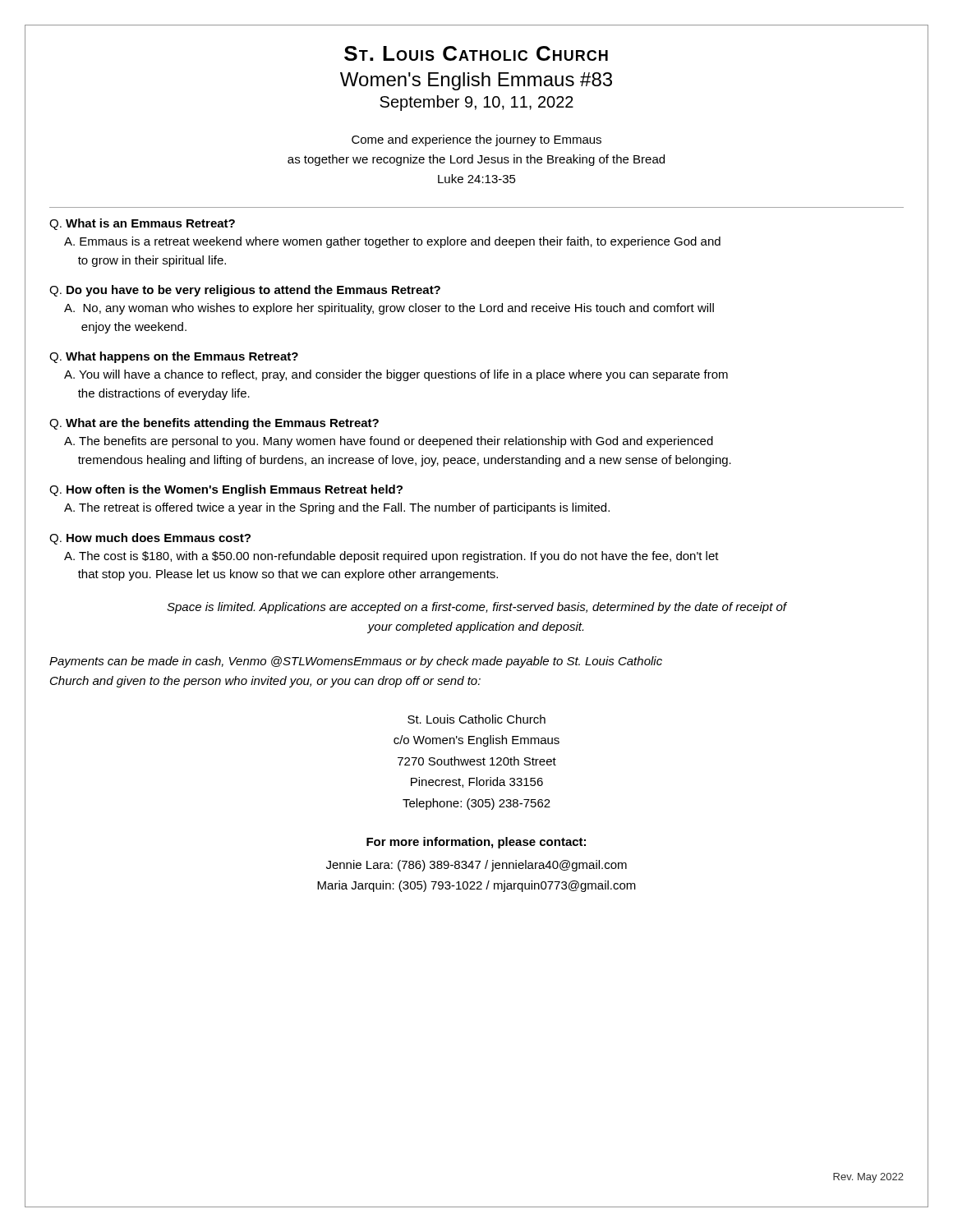Locate the text block with the text "St. Louis Catholic Church c/o Women's English Emmaus"
Image resolution: width=953 pixels, height=1232 pixels.
[476, 761]
